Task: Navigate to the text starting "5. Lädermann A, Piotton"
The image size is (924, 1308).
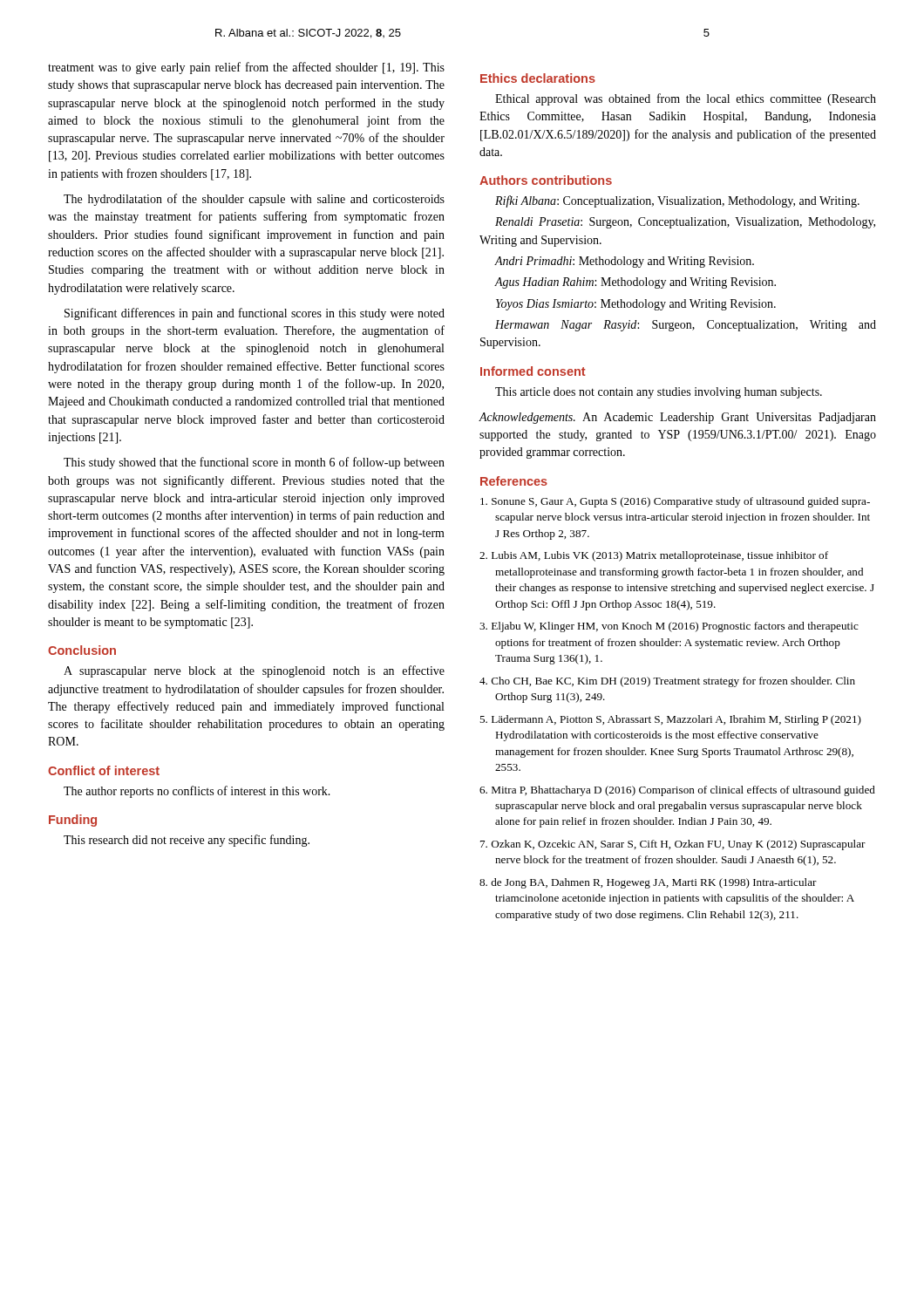Action: [670, 743]
